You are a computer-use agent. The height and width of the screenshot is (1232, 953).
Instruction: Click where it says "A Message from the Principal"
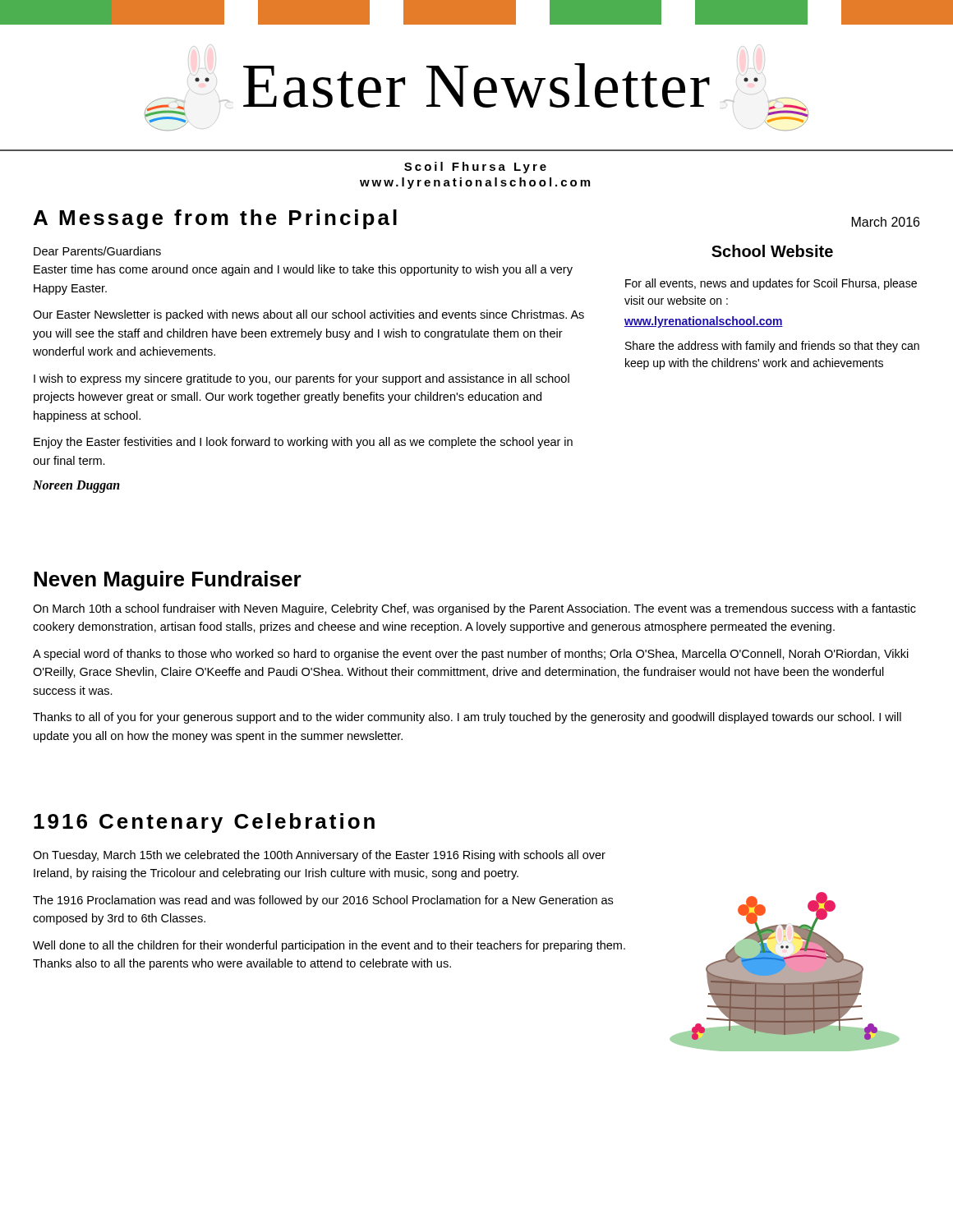[x=312, y=218]
